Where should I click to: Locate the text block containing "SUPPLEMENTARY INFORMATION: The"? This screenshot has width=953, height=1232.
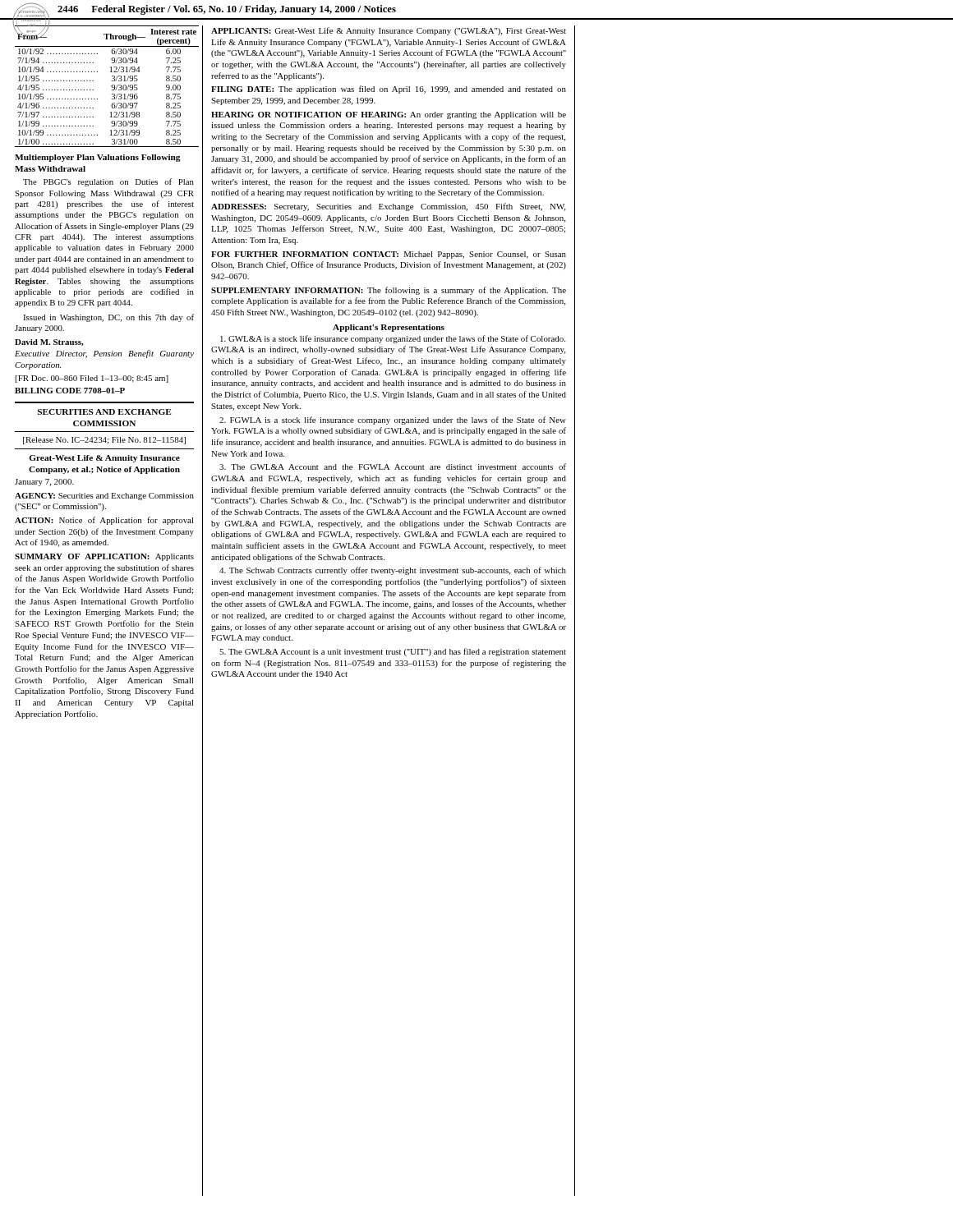[x=389, y=302]
